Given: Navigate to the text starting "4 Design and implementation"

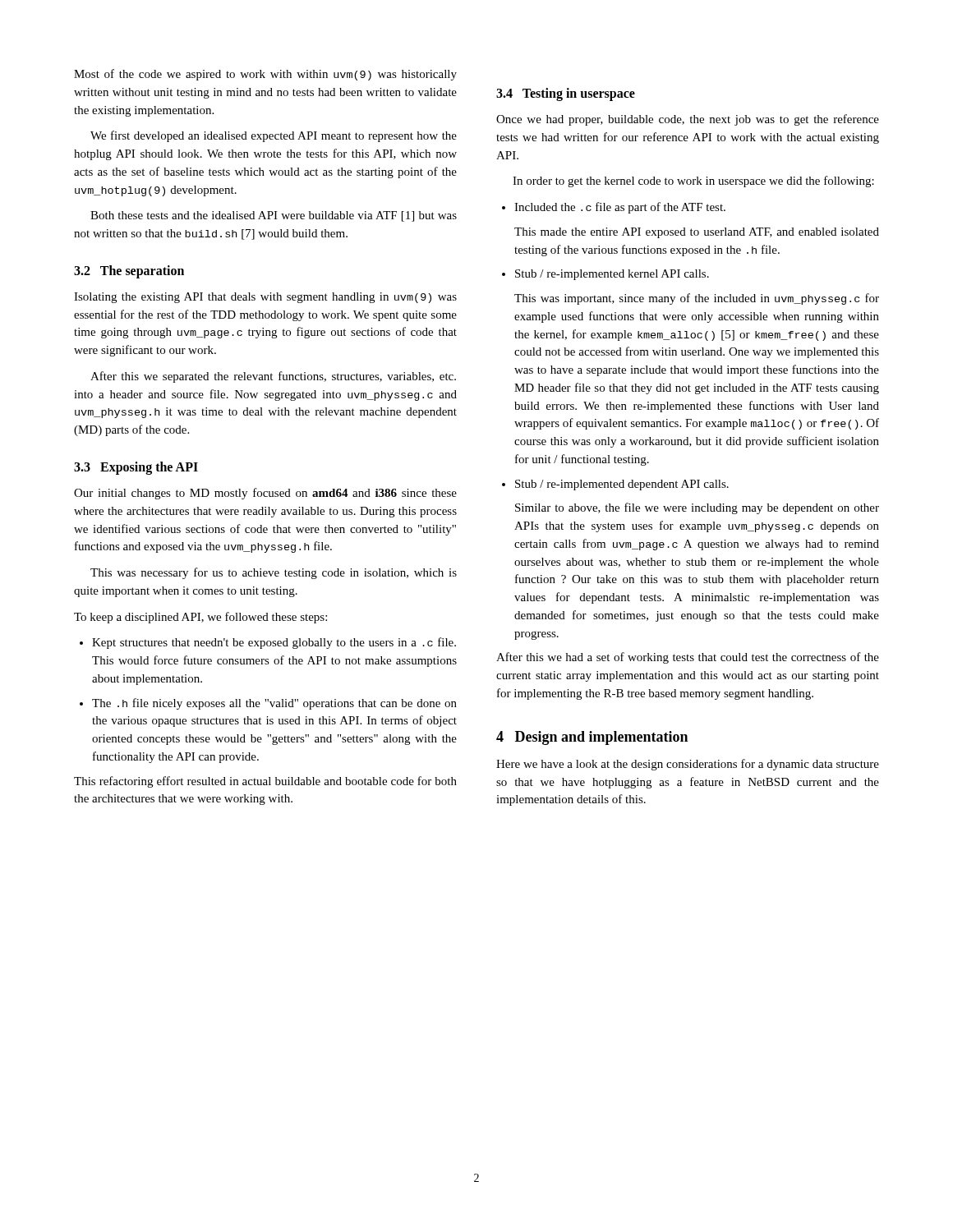Looking at the screenshot, I should click(x=592, y=736).
